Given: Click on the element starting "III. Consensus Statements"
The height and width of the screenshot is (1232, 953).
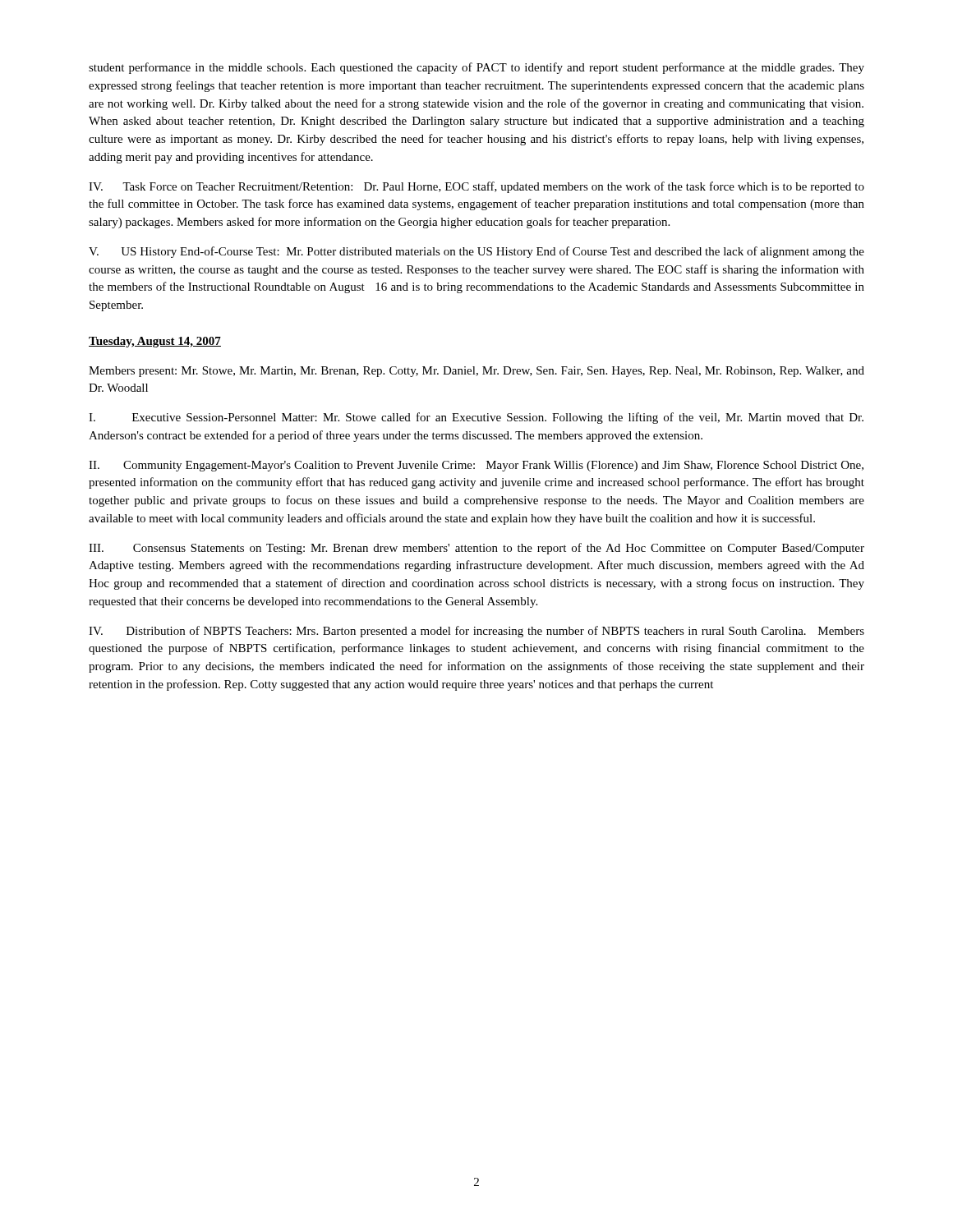Looking at the screenshot, I should 476,575.
